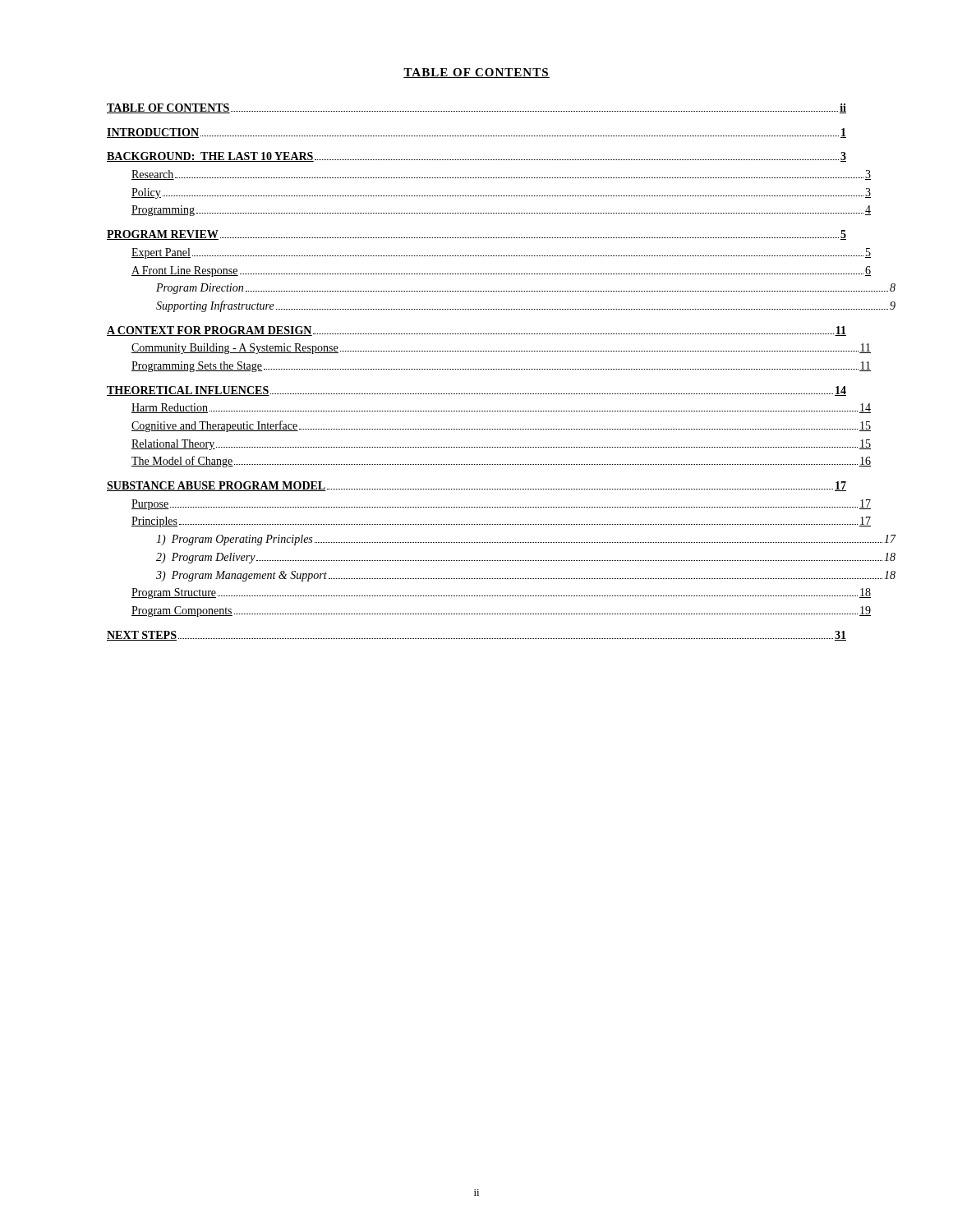Select the element starting "Supporting Infrastructure 9"
953x1232 pixels.
coord(526,306)
